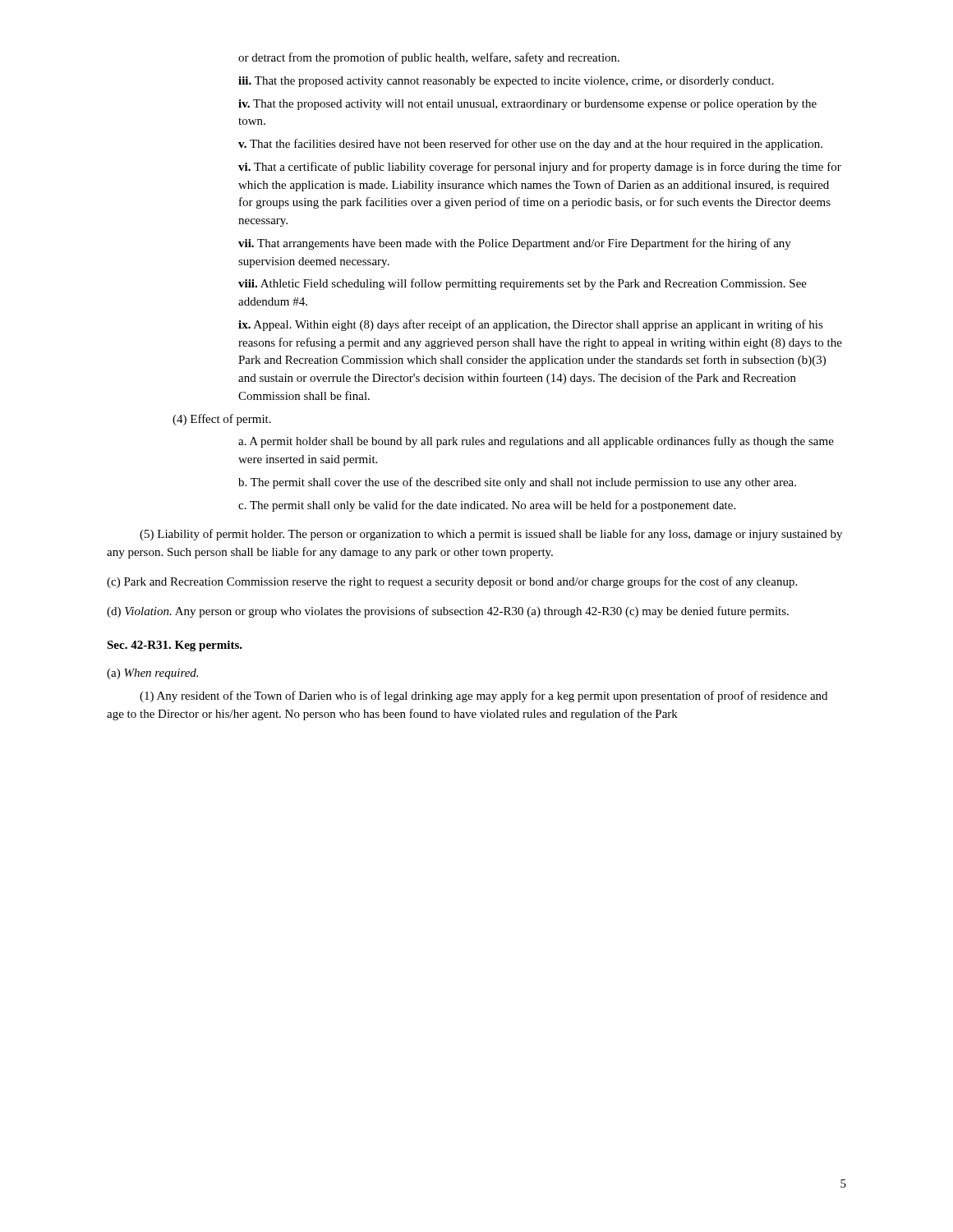953x1232 pixels.
Task: Click on the text block with the text "(d) Violation. Any person or"
Action: (x=476, y=611)
